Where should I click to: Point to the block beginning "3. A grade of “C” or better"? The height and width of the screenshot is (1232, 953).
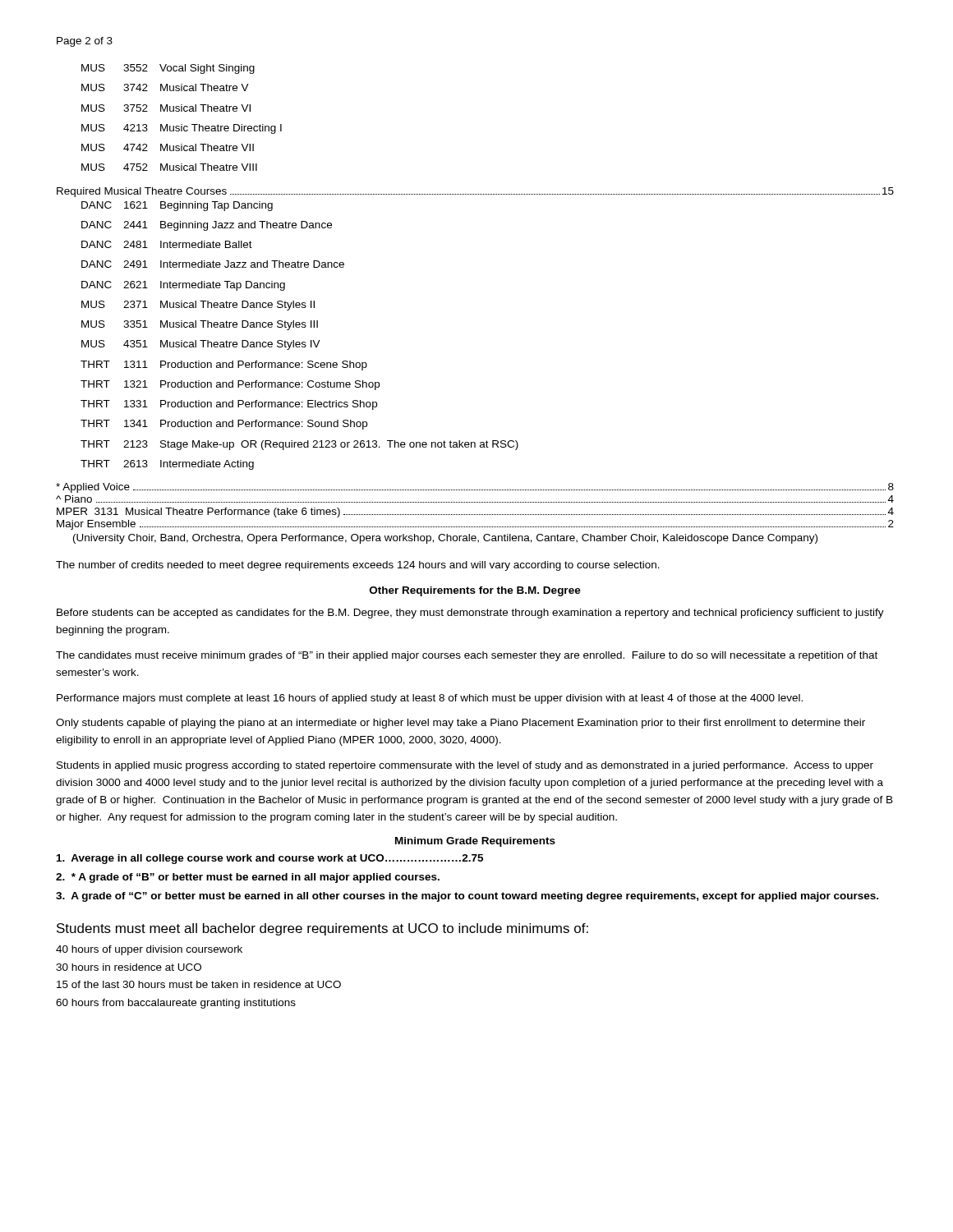coord(467,896)
